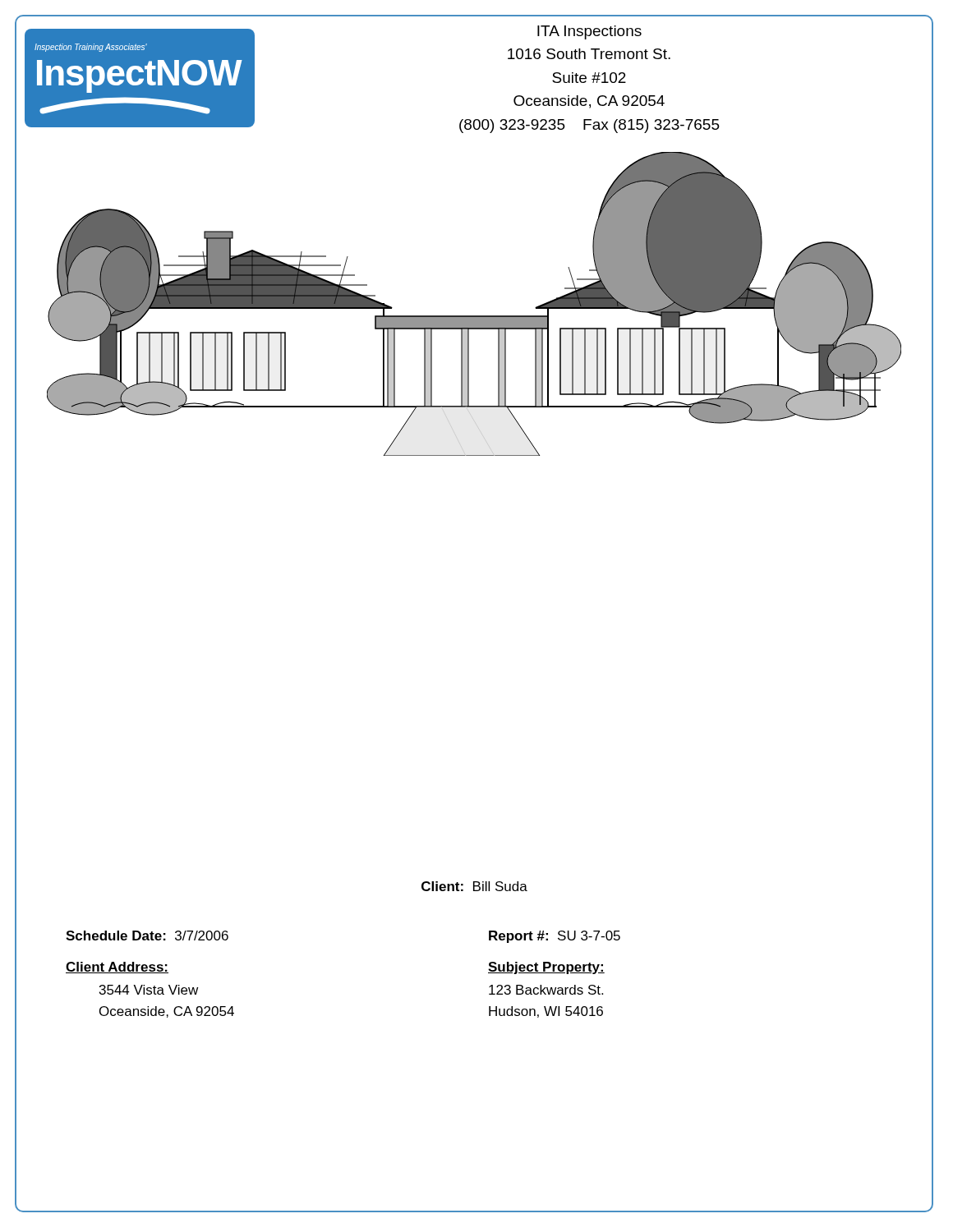The image size is (953, 1232).
Task: Navigate to the block starting "Client Address:"
Action: (x=117, y=967)
